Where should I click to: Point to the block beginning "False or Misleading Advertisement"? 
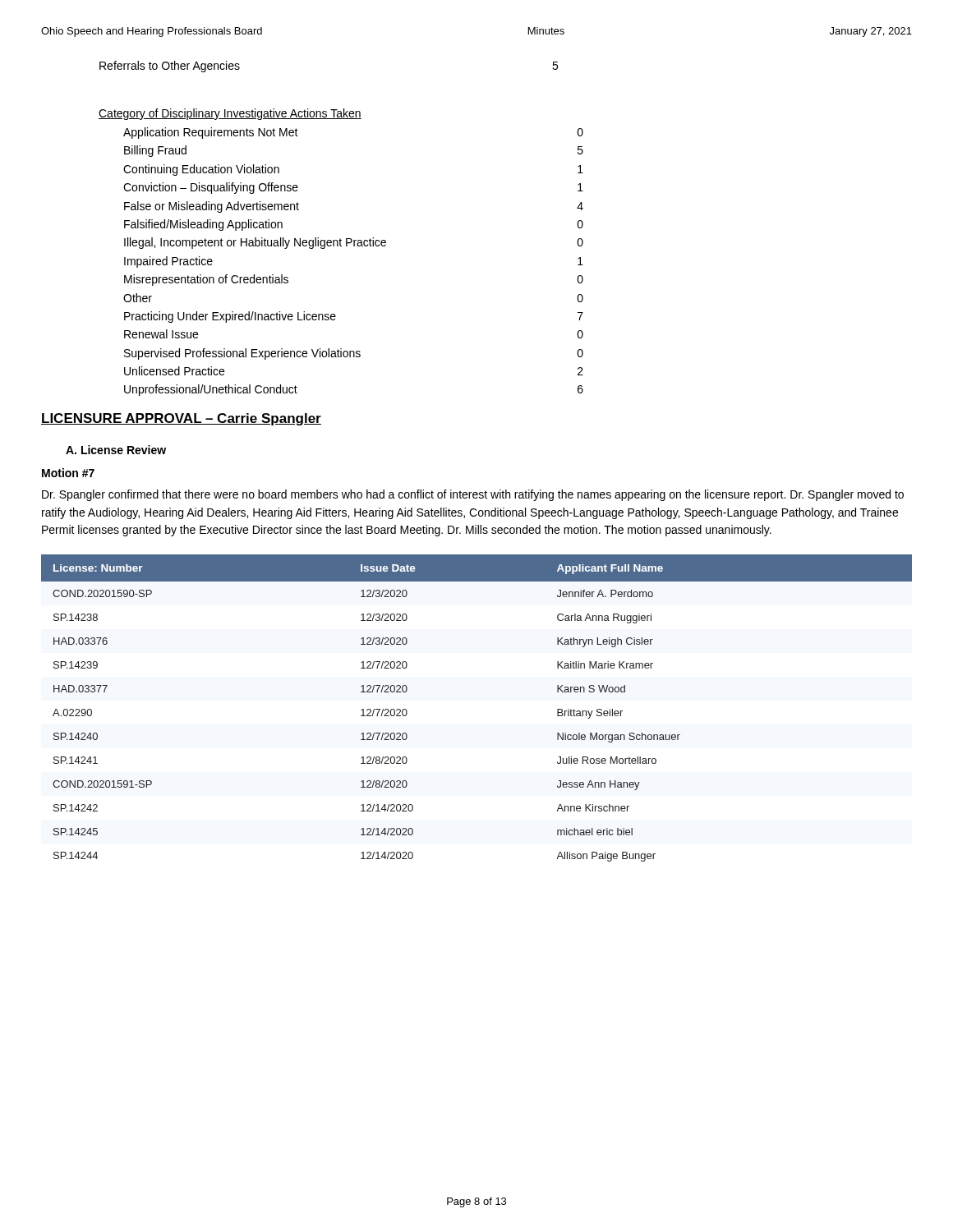click(212, 207)
